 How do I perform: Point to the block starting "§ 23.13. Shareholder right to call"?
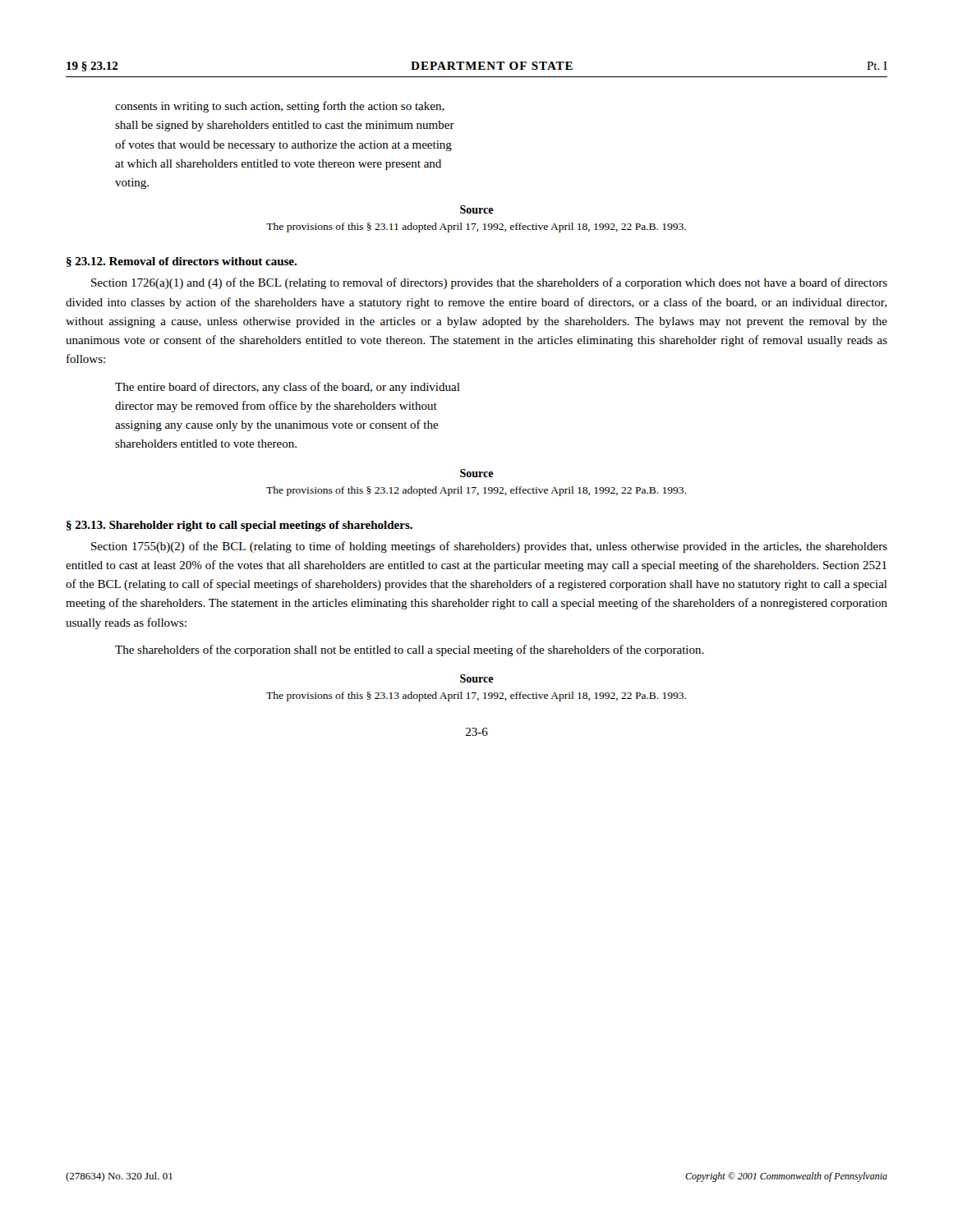pyautogui.click(x=239, y=524)
